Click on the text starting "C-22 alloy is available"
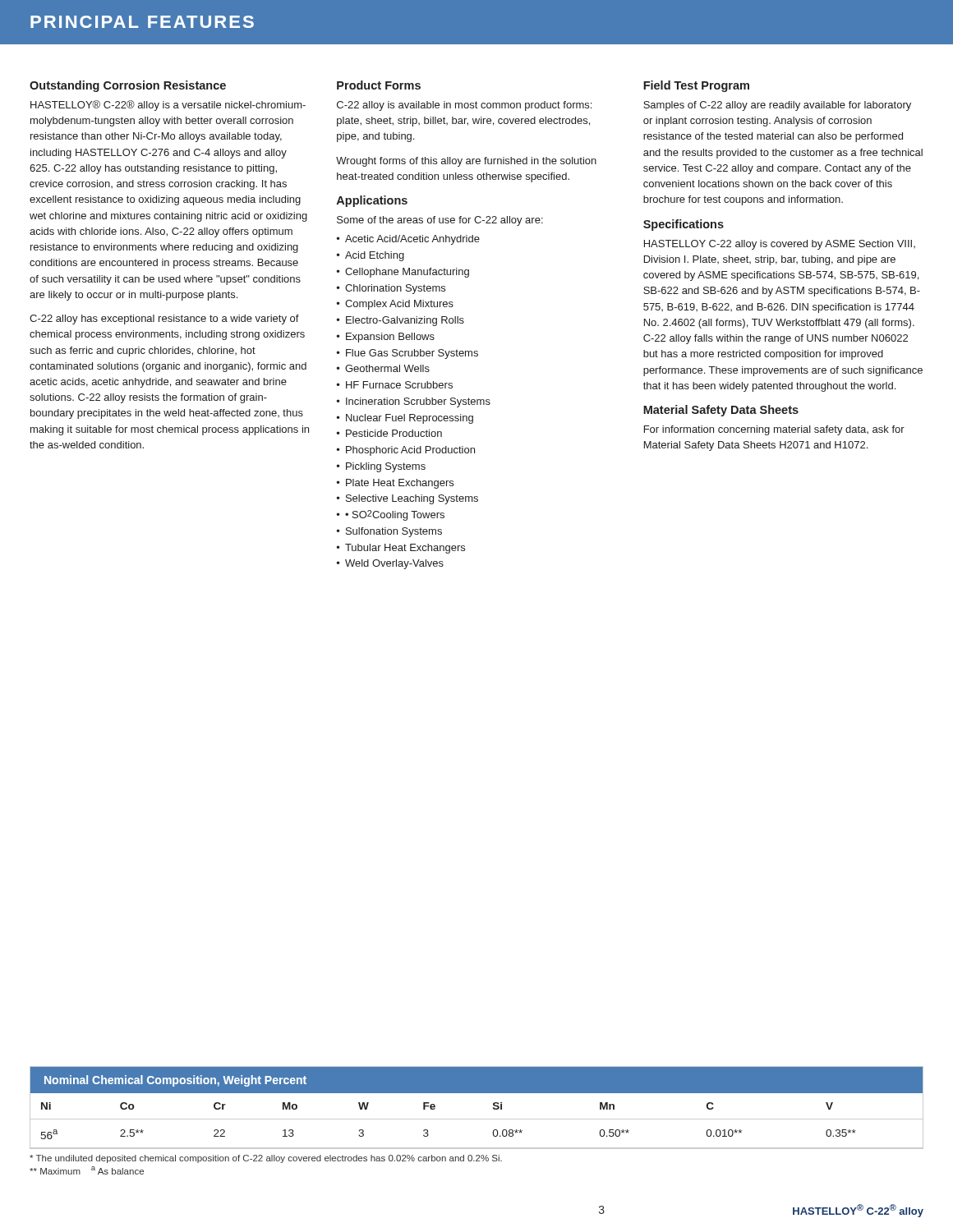 point(464,120)
